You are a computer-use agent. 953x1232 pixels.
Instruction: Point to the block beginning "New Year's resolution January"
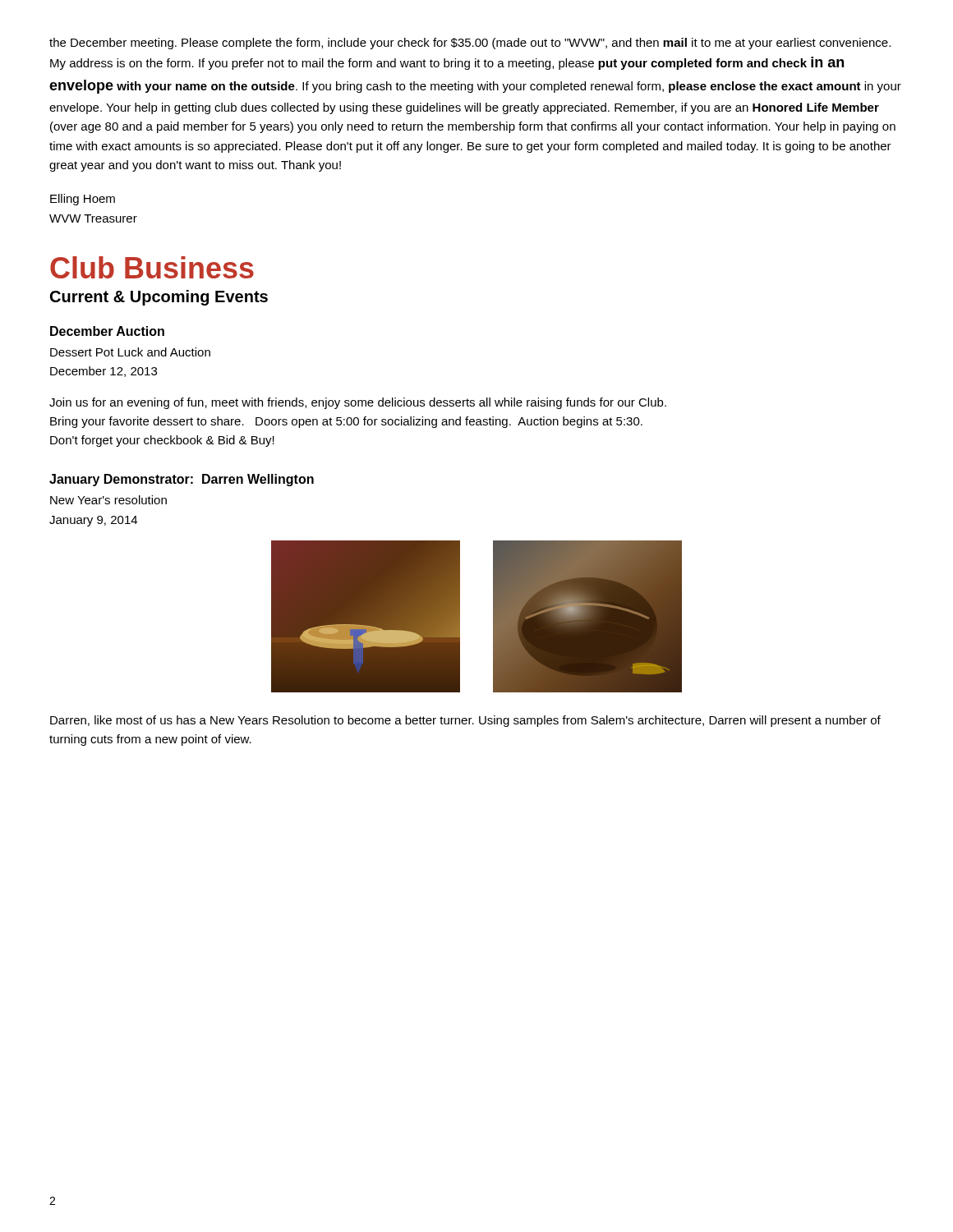click(108, 510)
